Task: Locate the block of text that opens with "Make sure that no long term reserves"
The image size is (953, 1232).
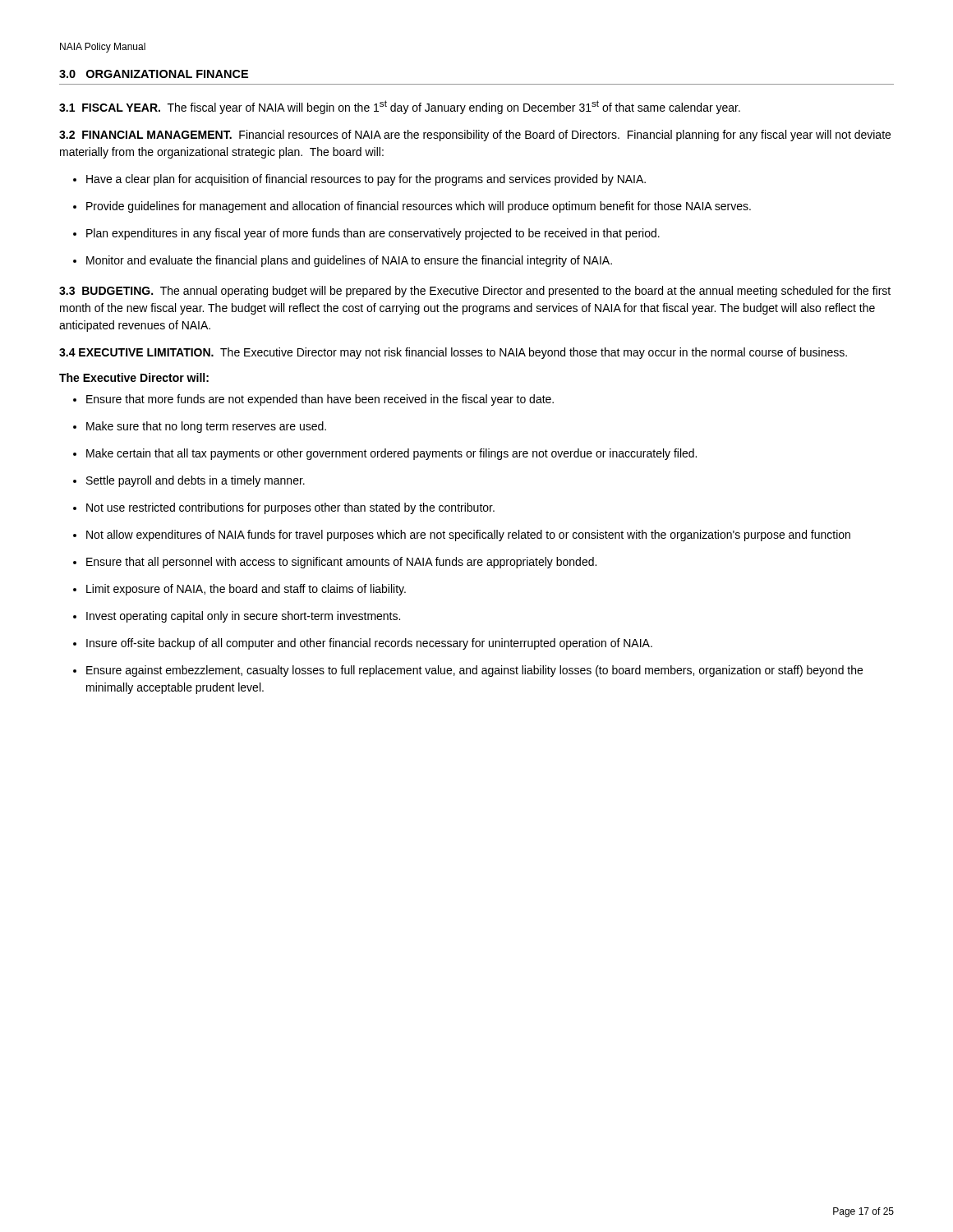Action: click(200, 427)
